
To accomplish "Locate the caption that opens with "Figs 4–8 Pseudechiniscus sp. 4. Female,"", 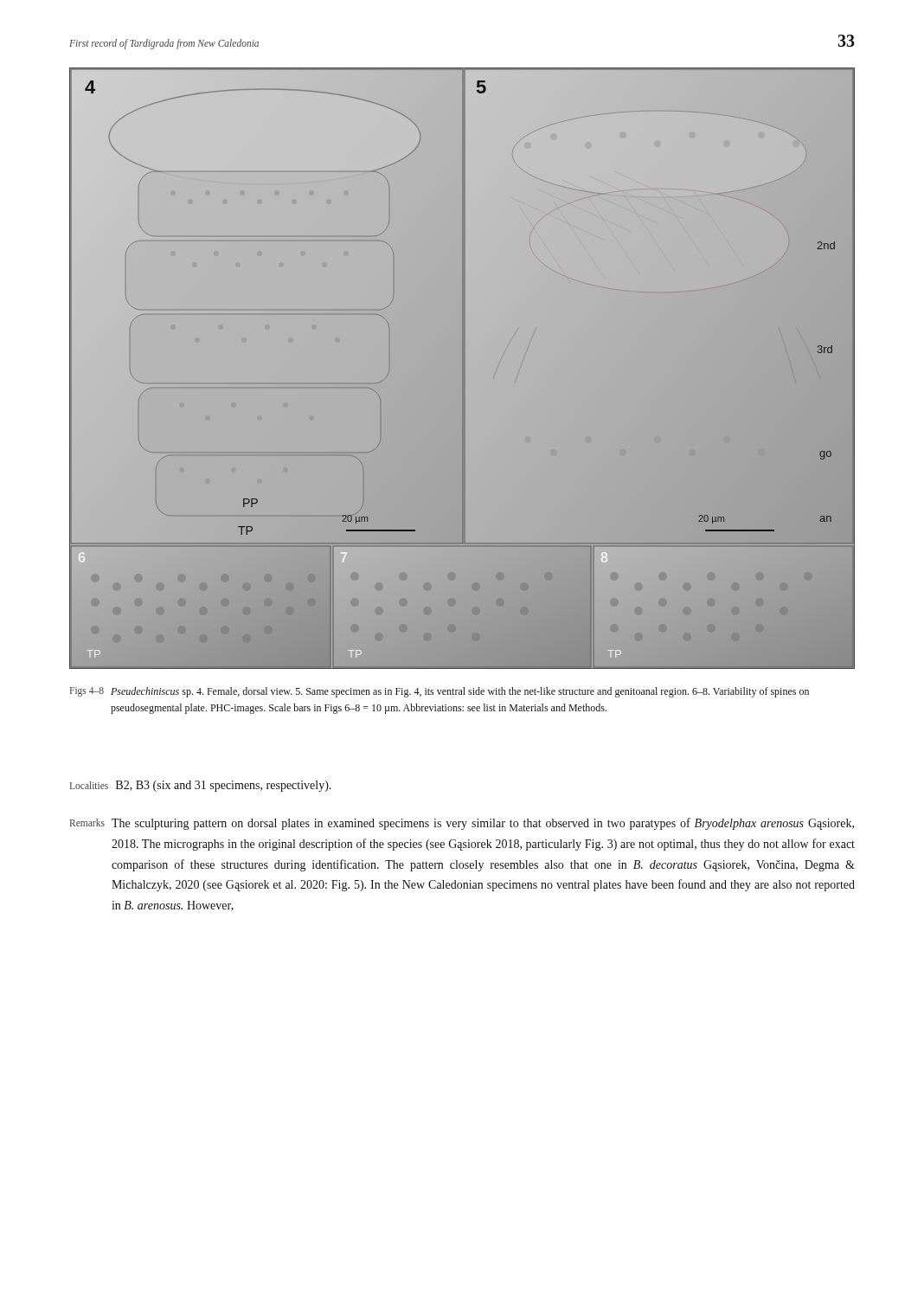I will pos(462,700).
